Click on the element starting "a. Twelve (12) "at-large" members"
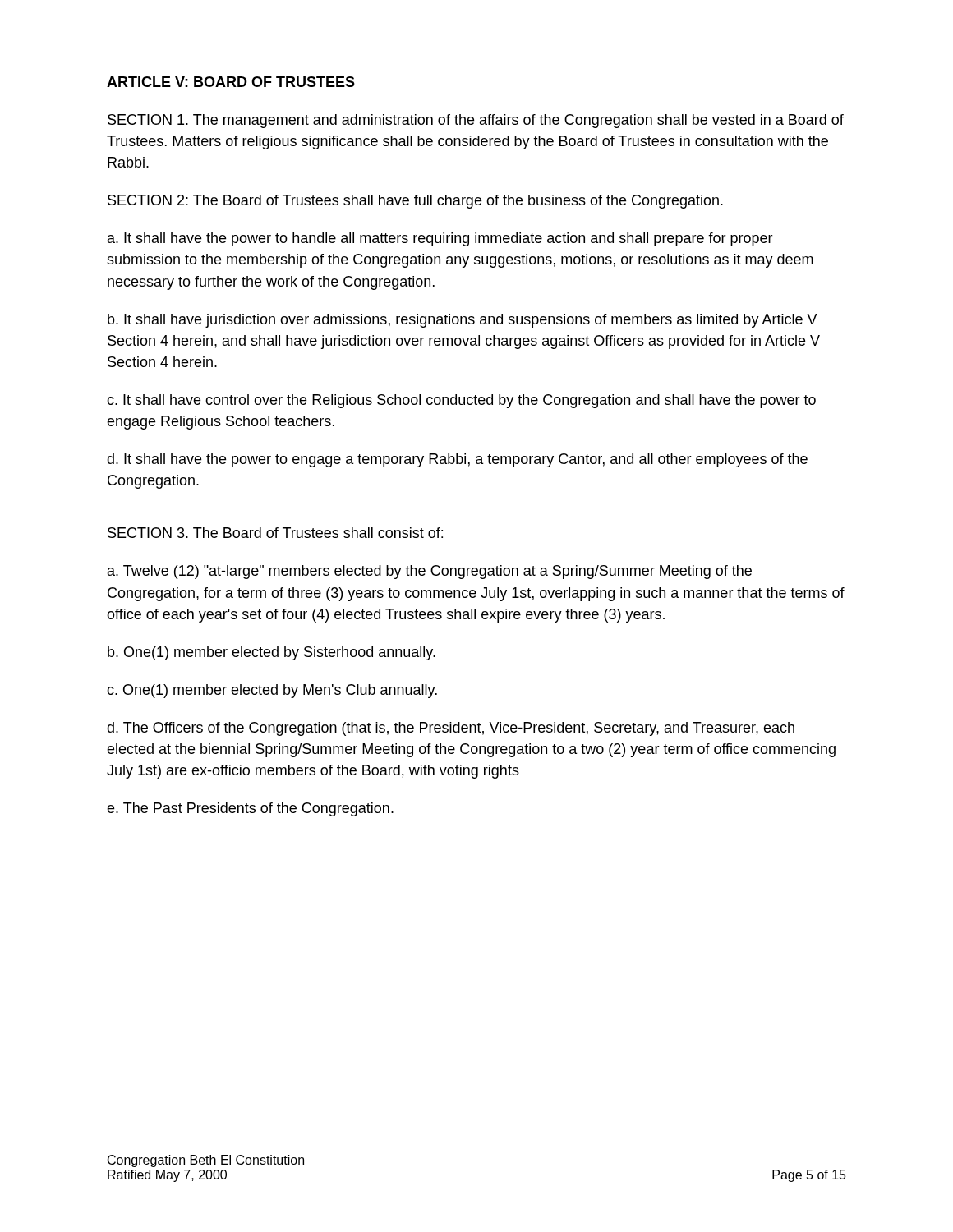Viewport: 953px width, 1232px height. (475, 593)
